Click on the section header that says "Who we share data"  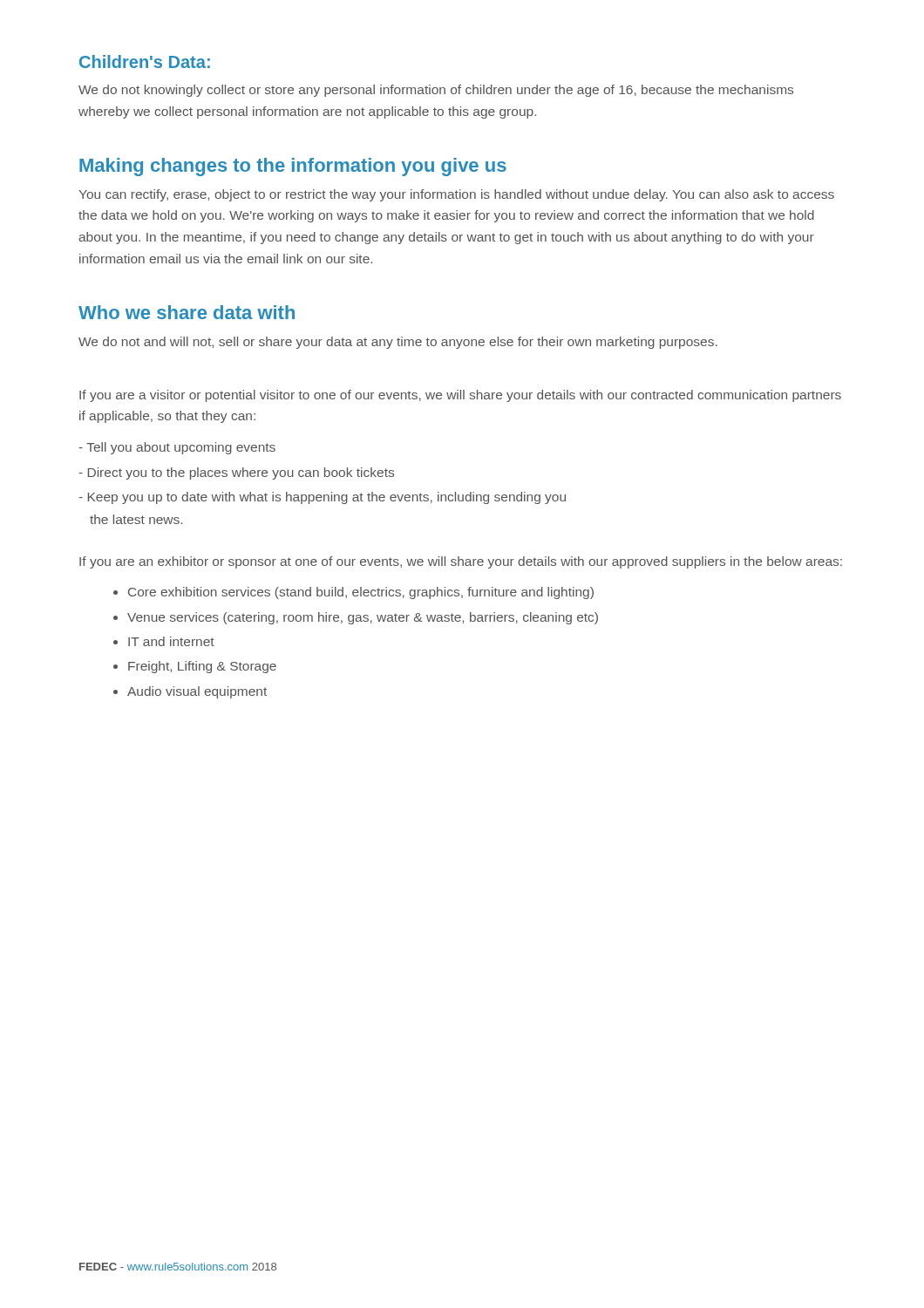click(x=187, y=312)
